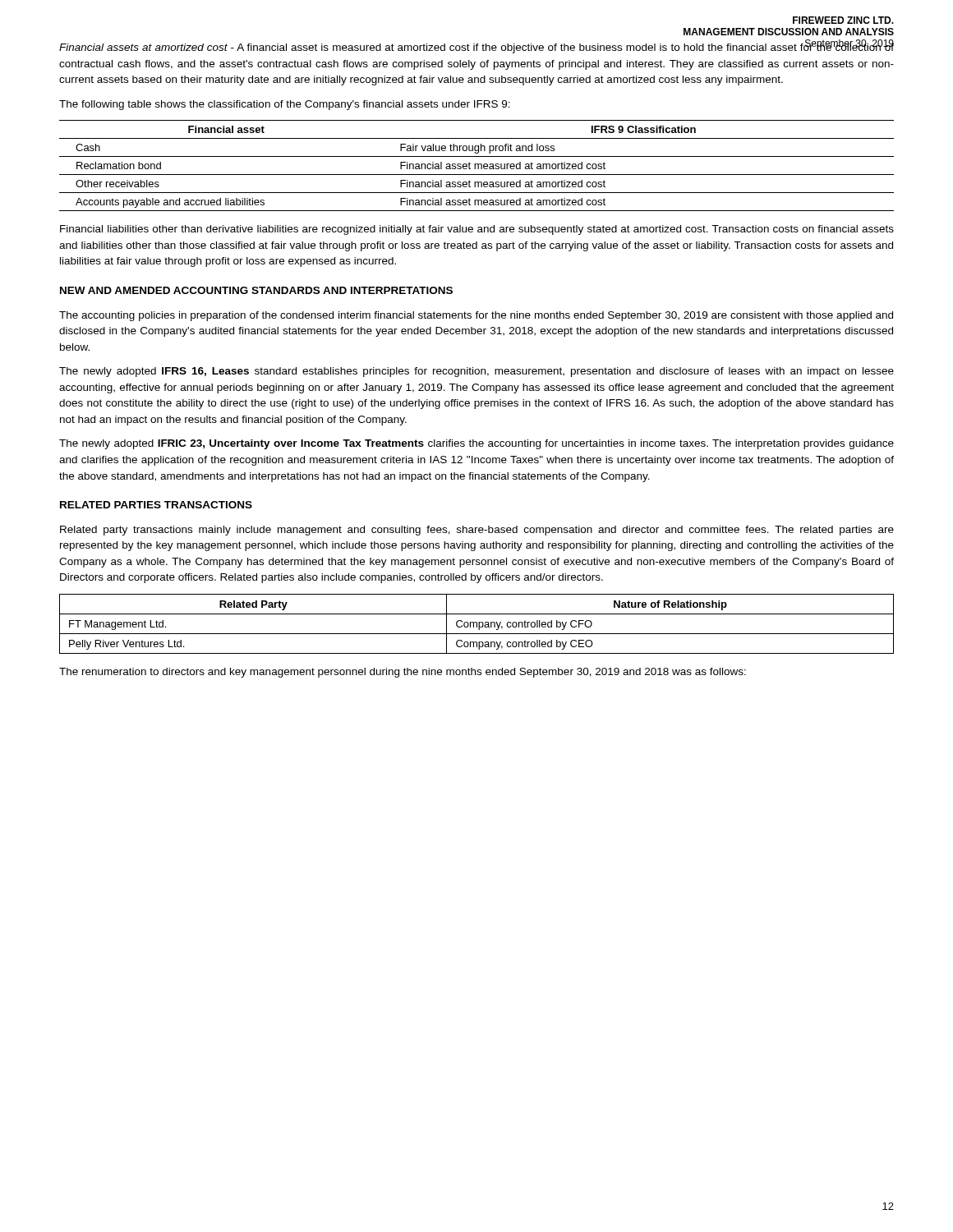
Task: Find the element starting "RELATED PARTIES TRANSACTIONS"
Action: [x=156, y=505]
